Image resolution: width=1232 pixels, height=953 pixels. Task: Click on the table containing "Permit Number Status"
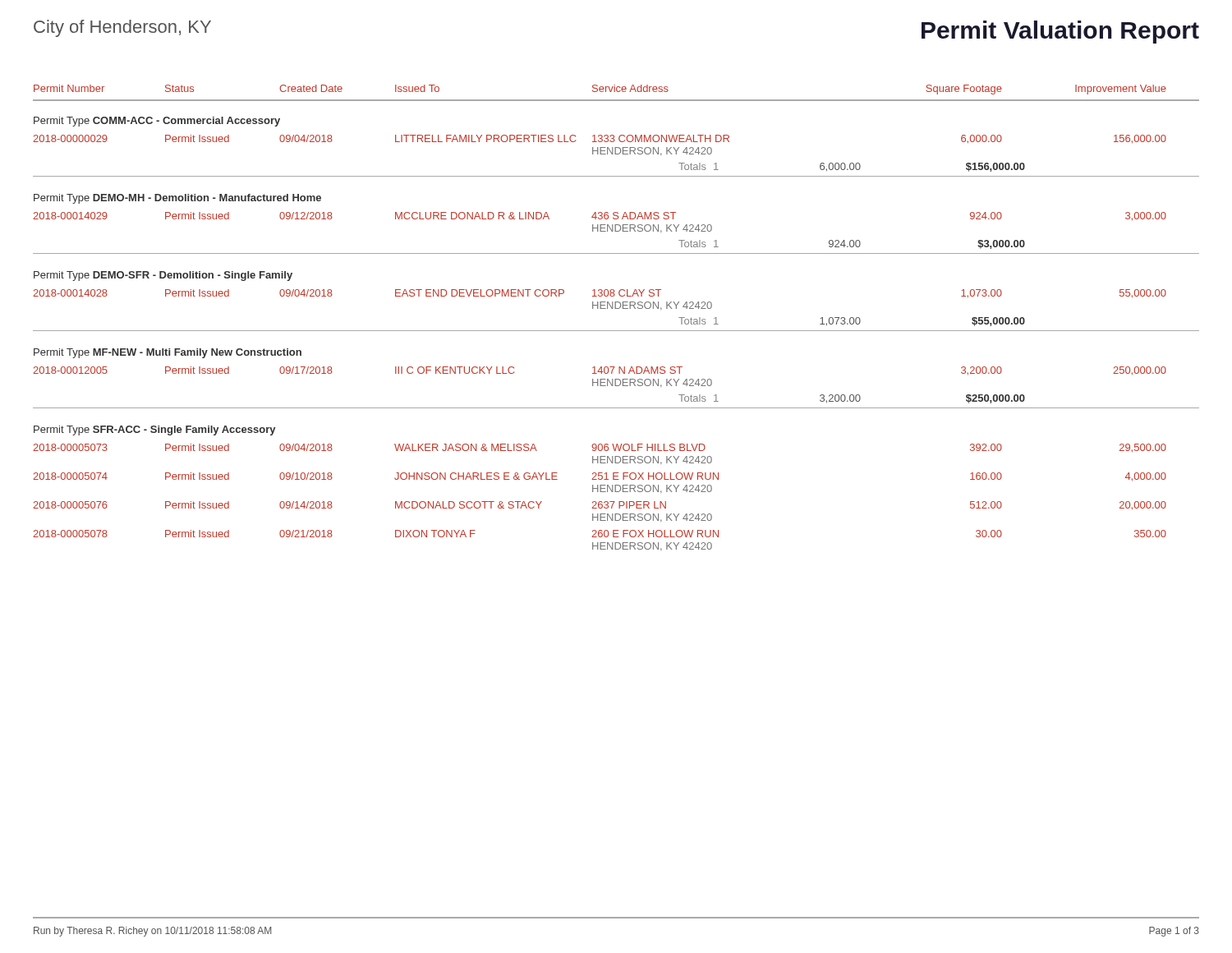pyautogui.click(x=616, y=318)
